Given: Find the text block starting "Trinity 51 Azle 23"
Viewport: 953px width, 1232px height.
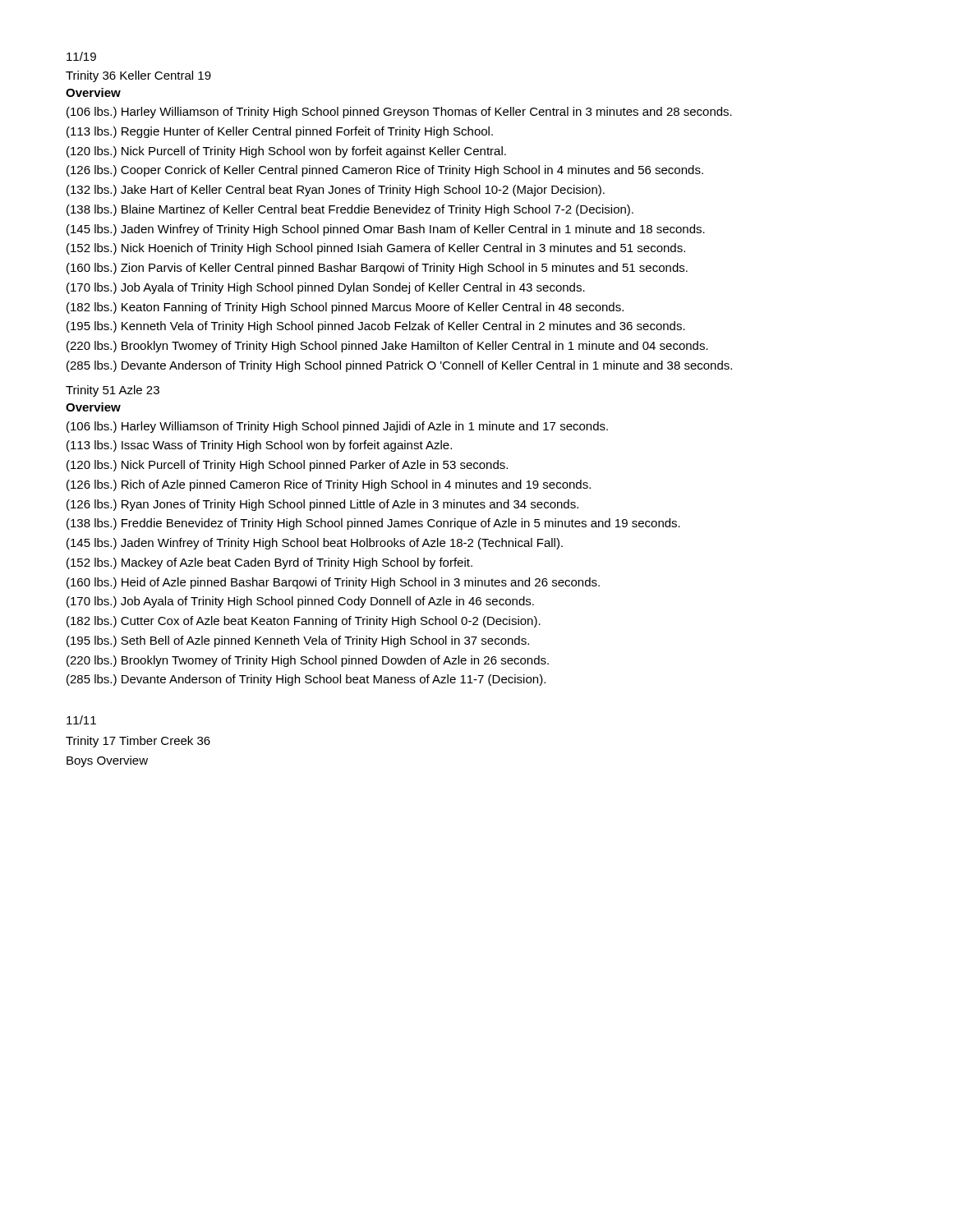Looking at the screenshot, I should tap(113, 389).
